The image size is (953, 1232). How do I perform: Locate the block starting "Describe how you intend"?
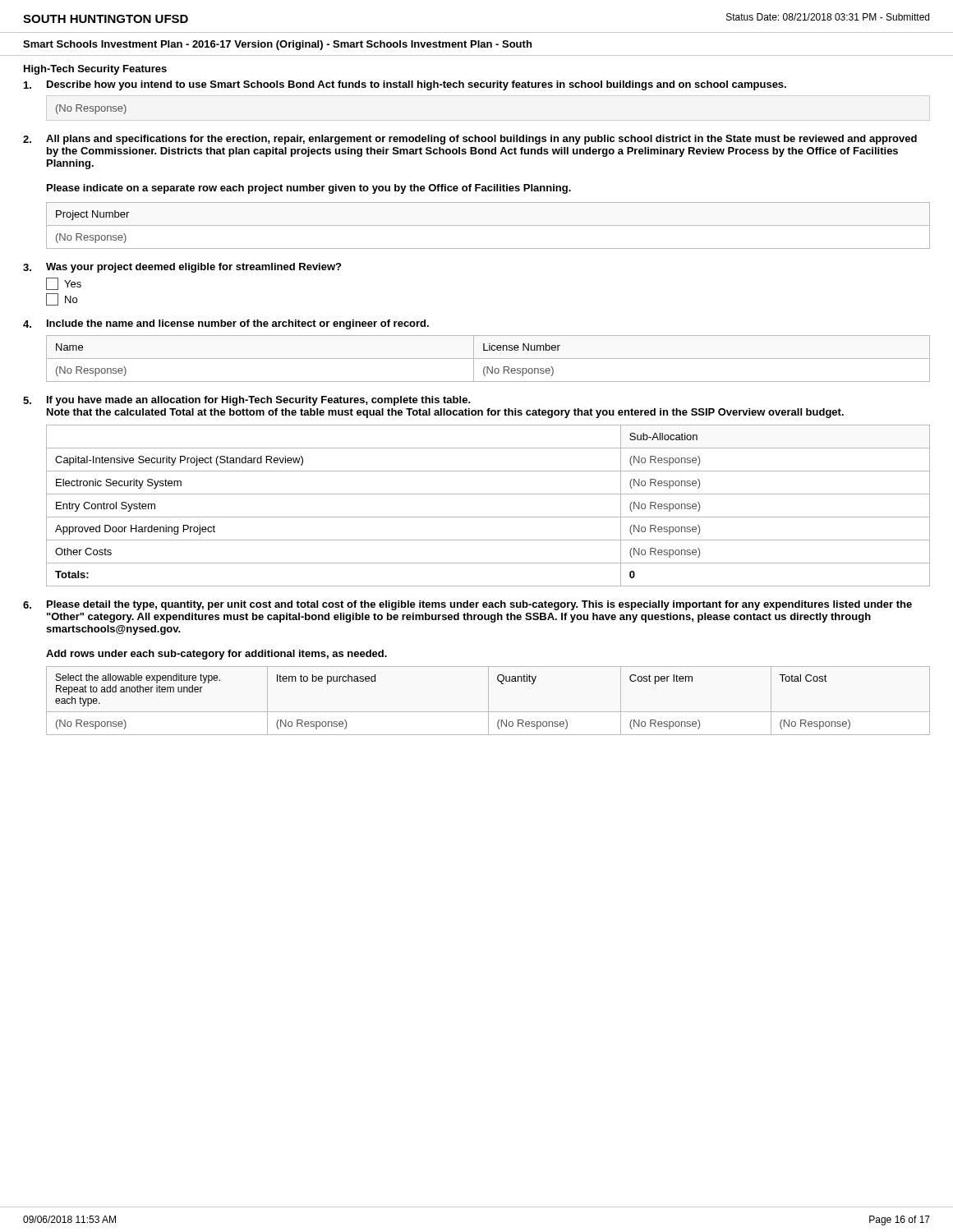405,85
